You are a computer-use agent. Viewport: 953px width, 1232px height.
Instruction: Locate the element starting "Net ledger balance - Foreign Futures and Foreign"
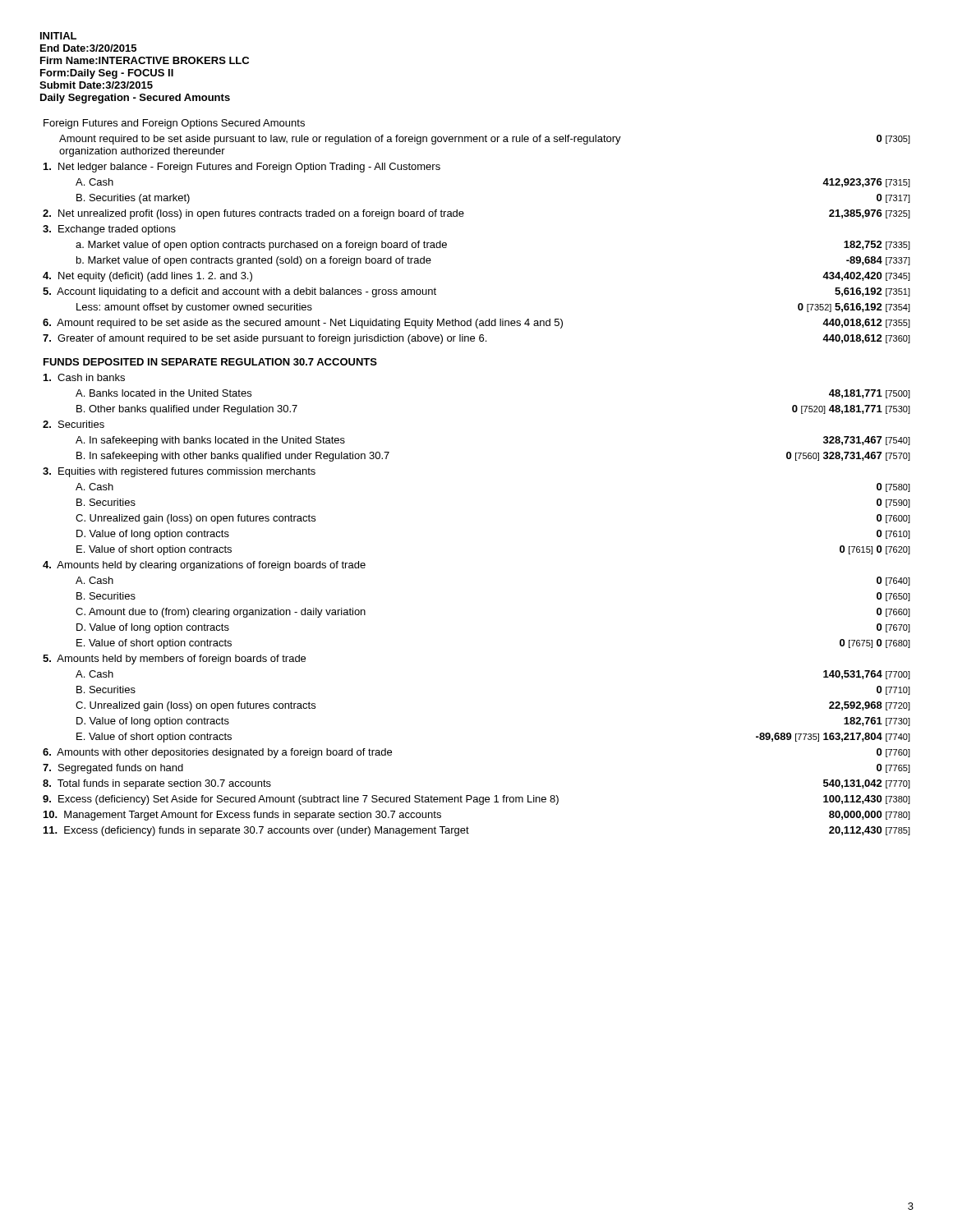pyautogui.click(x=242, y=166)
